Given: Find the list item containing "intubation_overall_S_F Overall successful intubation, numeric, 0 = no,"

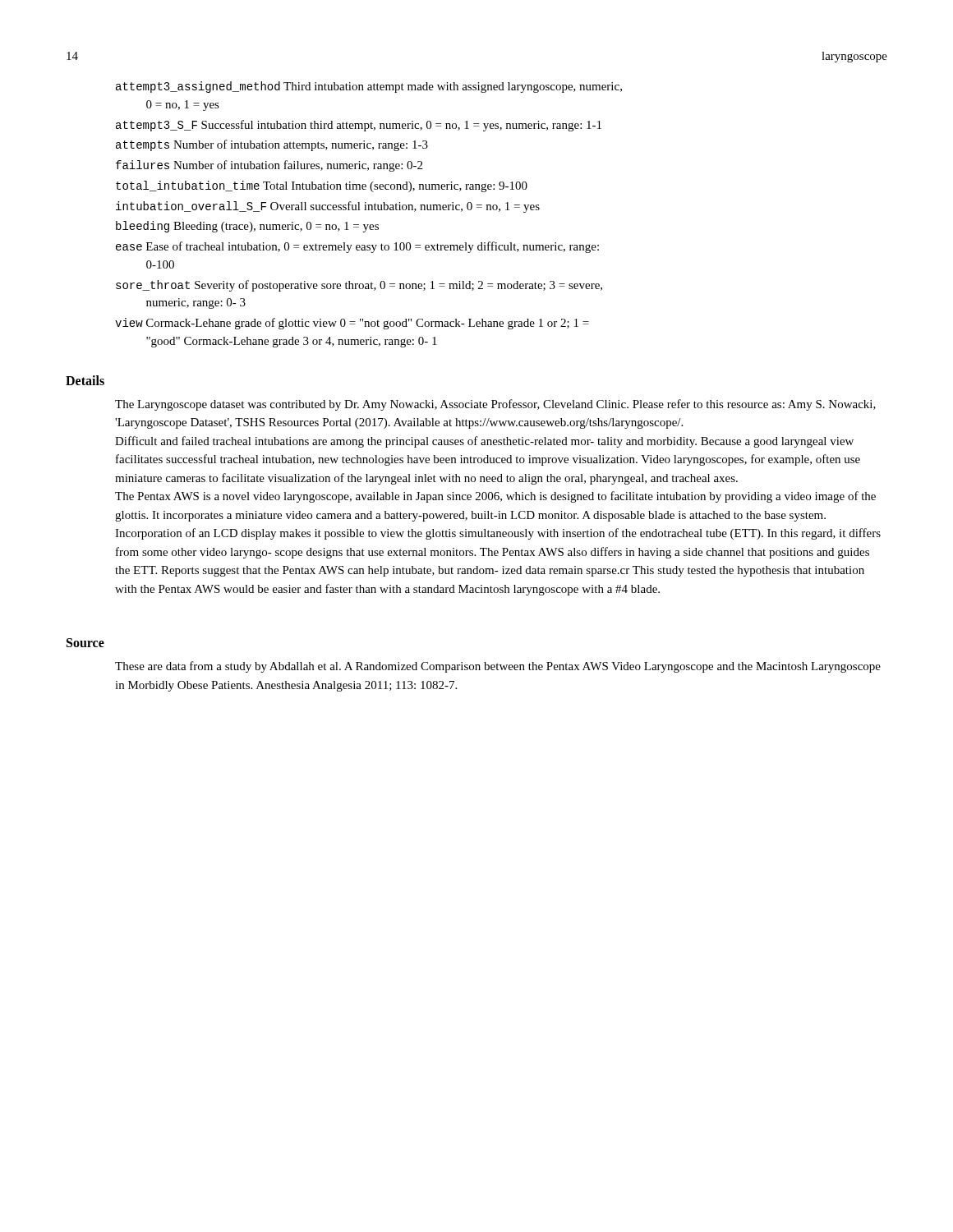Looking at the screenshot, I should (x=327, y=206).
